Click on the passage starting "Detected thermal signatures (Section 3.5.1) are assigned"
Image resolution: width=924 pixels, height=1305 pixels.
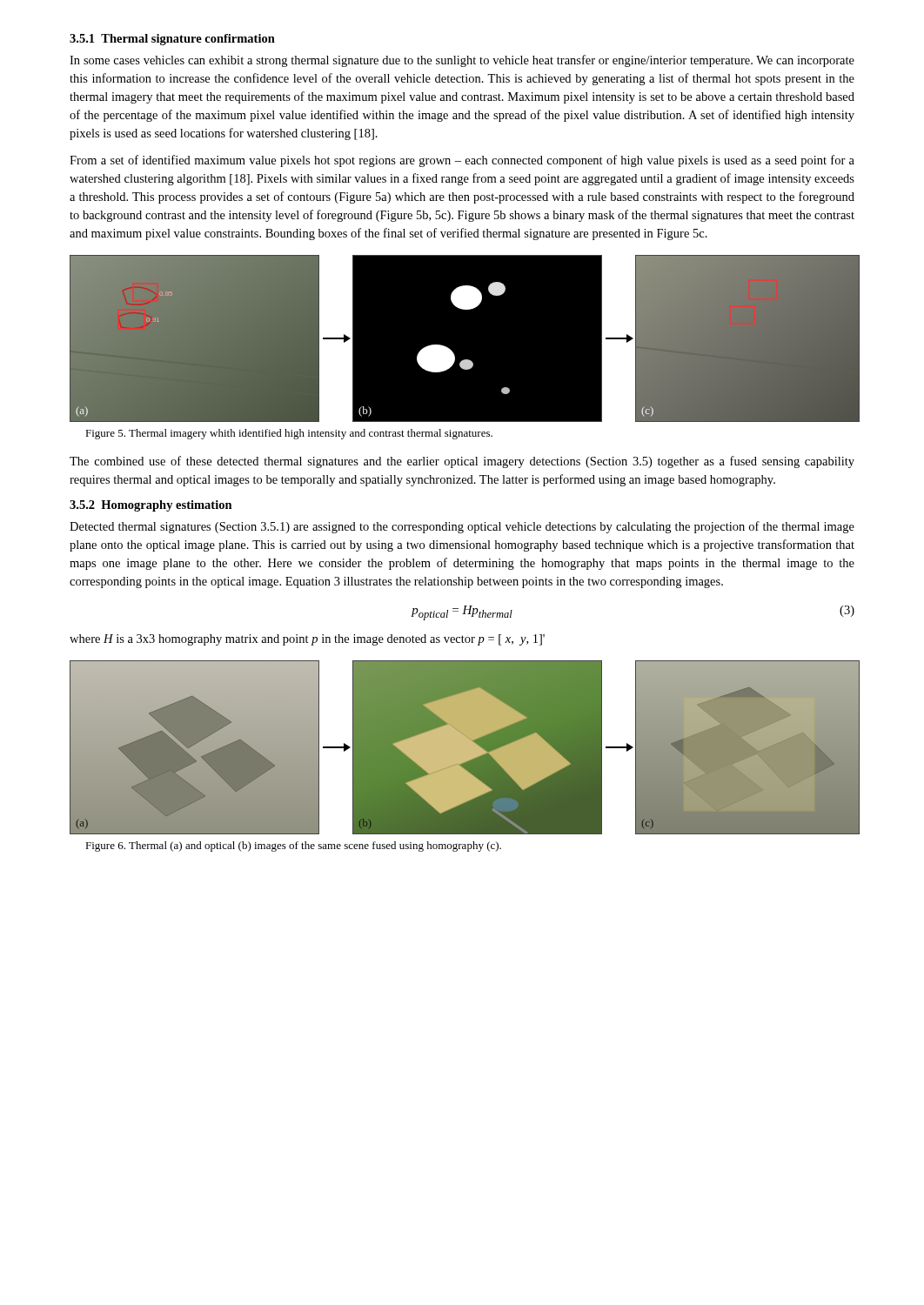(x=462, y=554)
